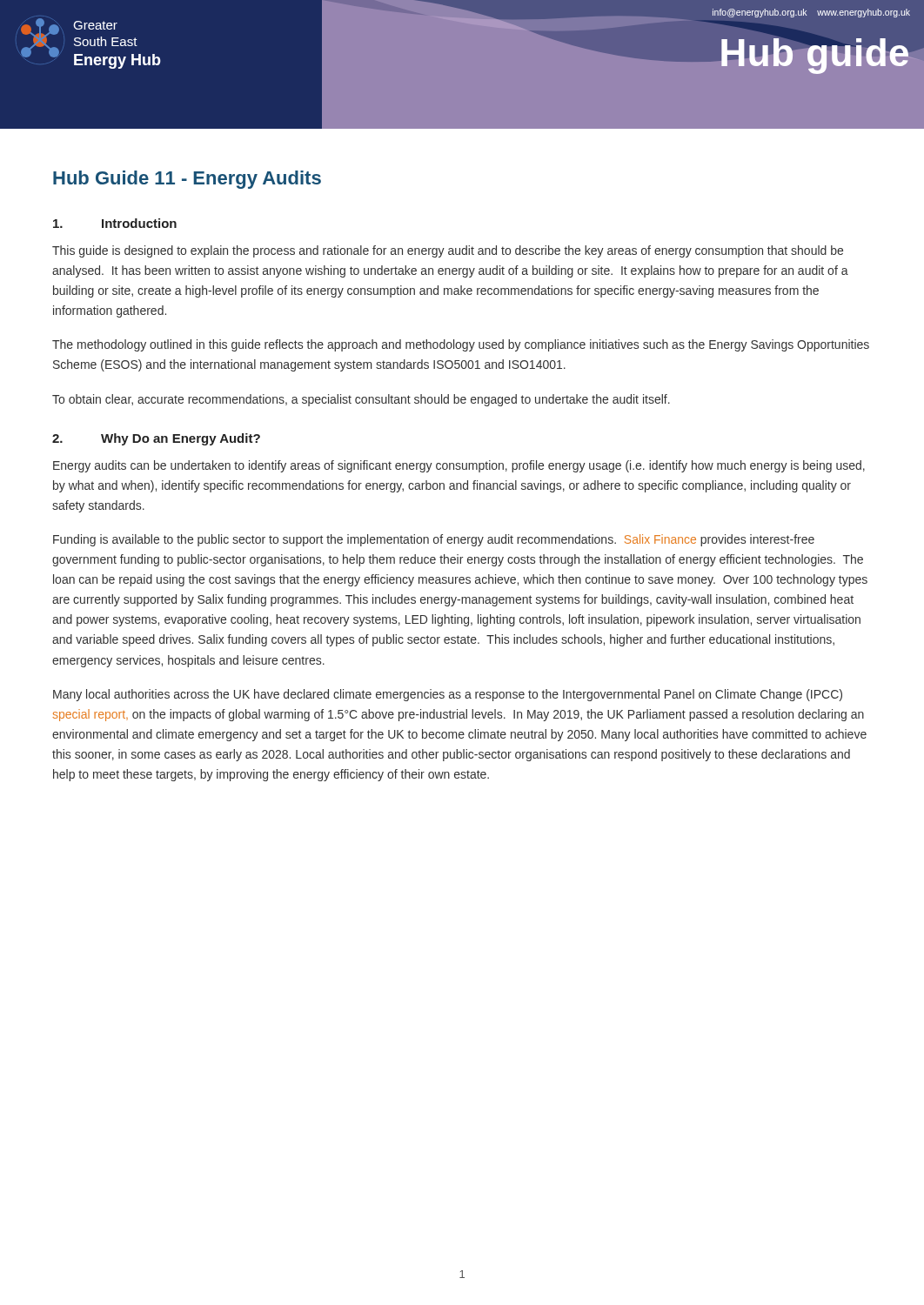Locate the region starting "Energy audits can be undertaken to"

459,485
